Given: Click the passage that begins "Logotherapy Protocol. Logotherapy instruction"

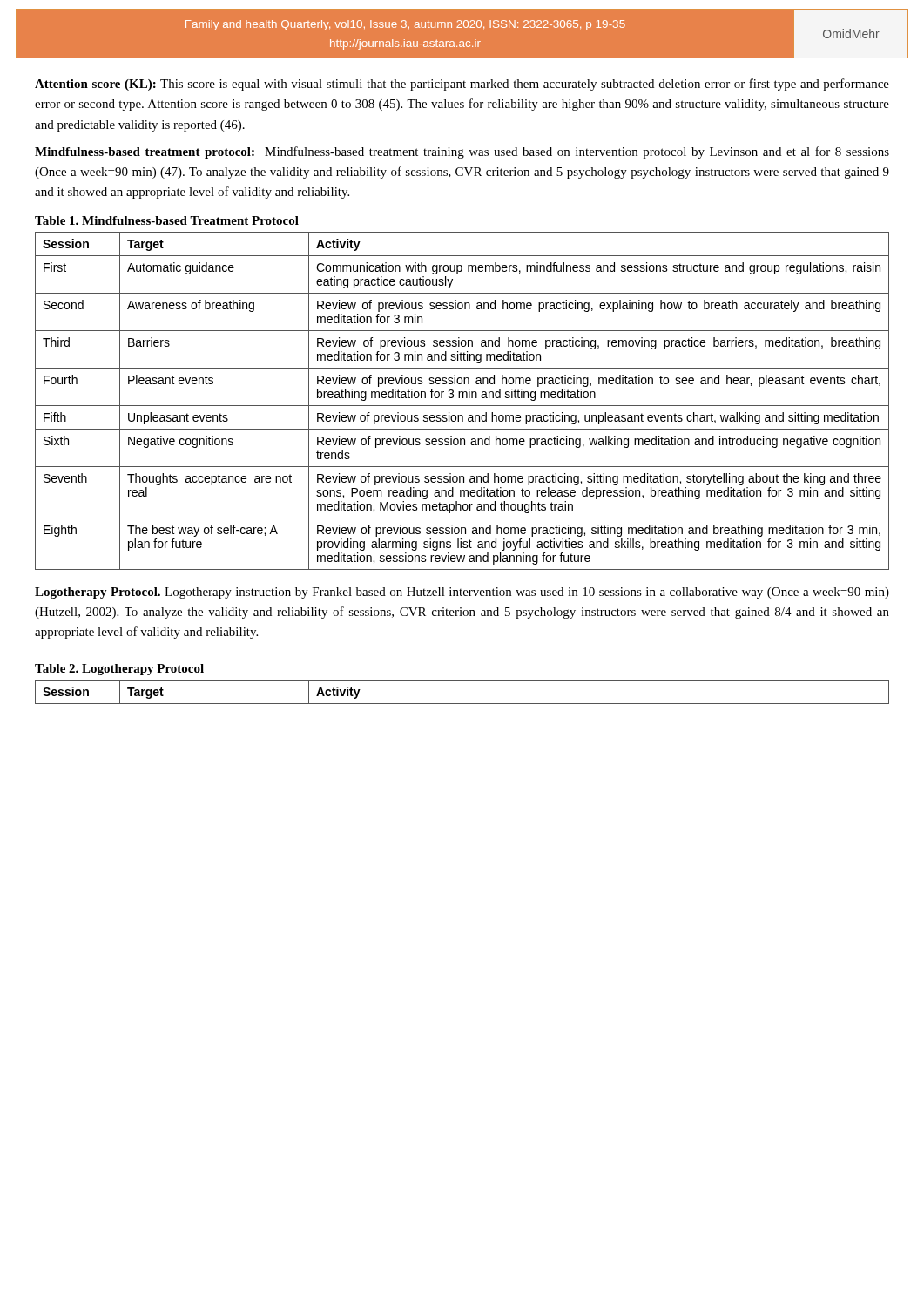Looking at the screenshot, I should (462, 612).
